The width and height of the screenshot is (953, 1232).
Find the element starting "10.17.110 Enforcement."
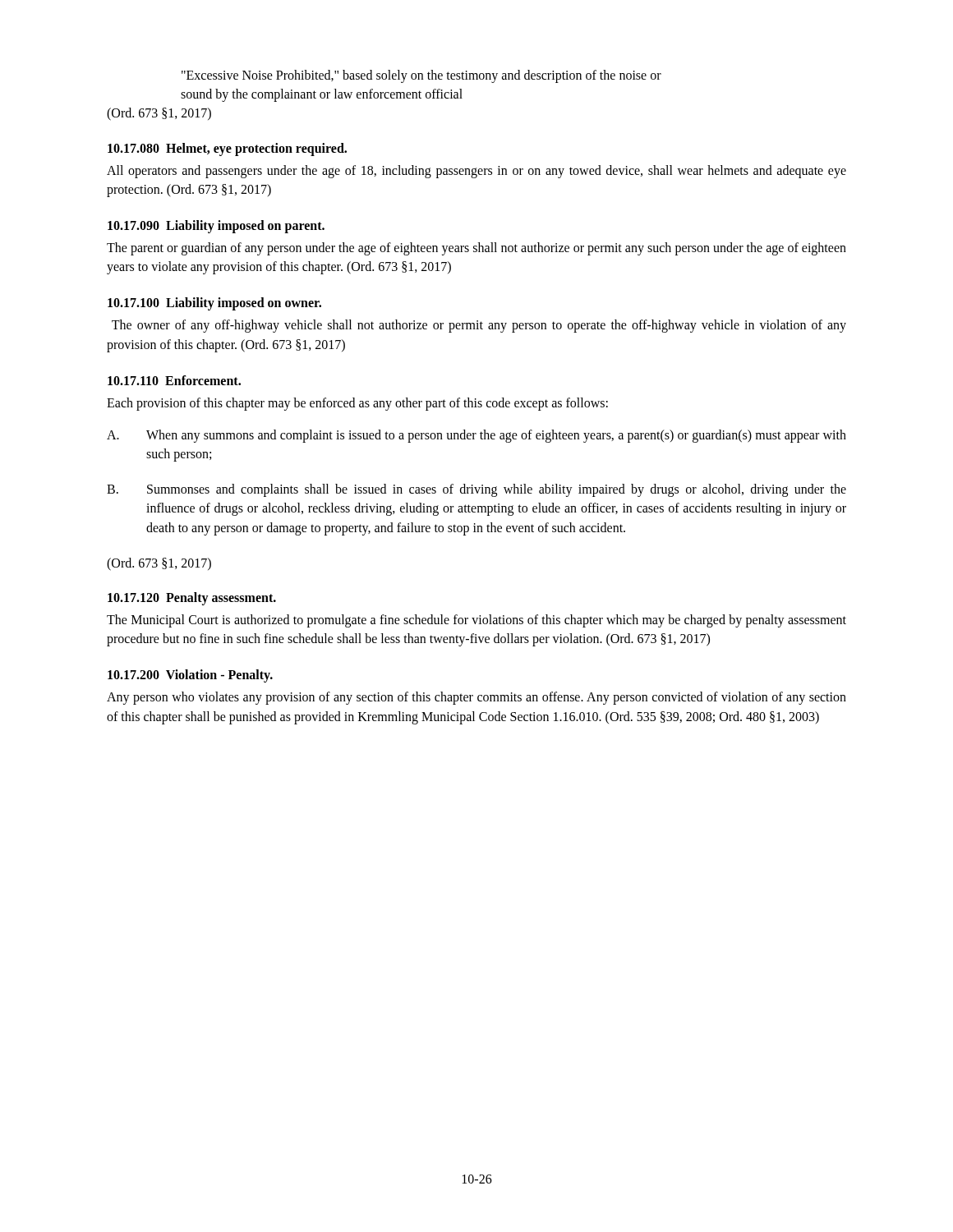click(174, 380)
